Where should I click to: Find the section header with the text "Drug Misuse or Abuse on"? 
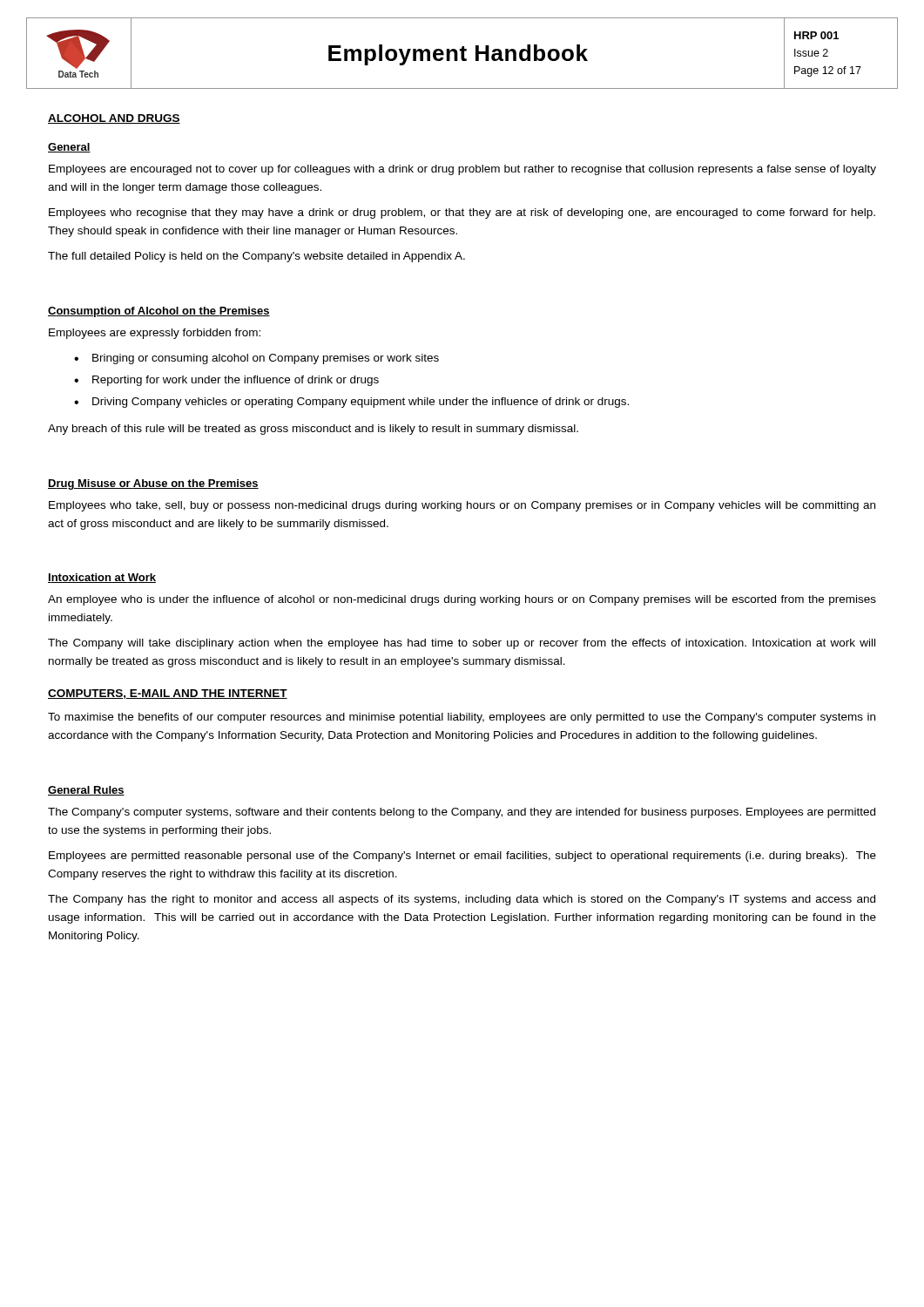pyautogui.click(x=153, y=483)
